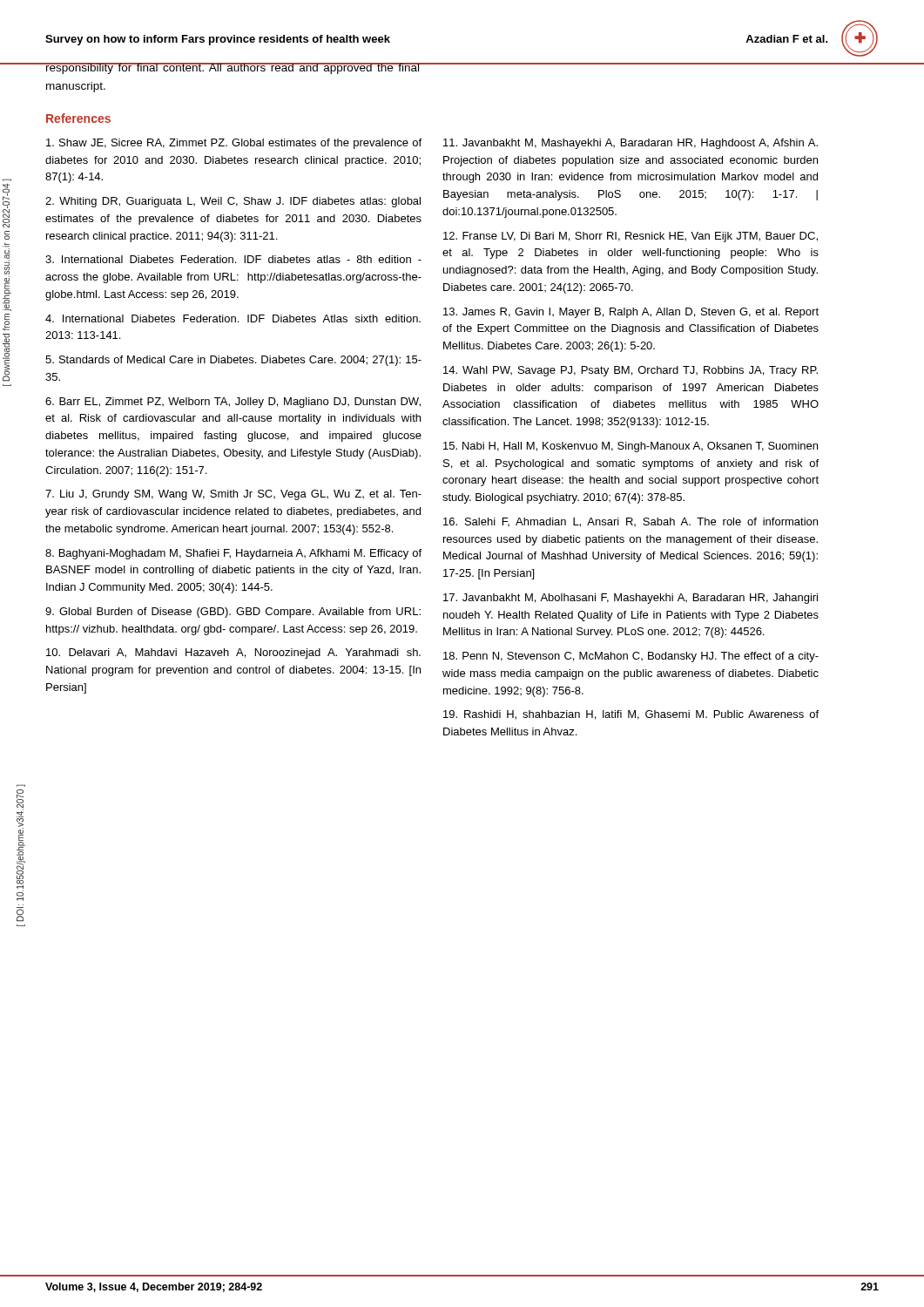Find the list item containing "15. Nabi H,"
Image resolution: width=924 pixels, height=1307 pixels.
pos(631,471)
